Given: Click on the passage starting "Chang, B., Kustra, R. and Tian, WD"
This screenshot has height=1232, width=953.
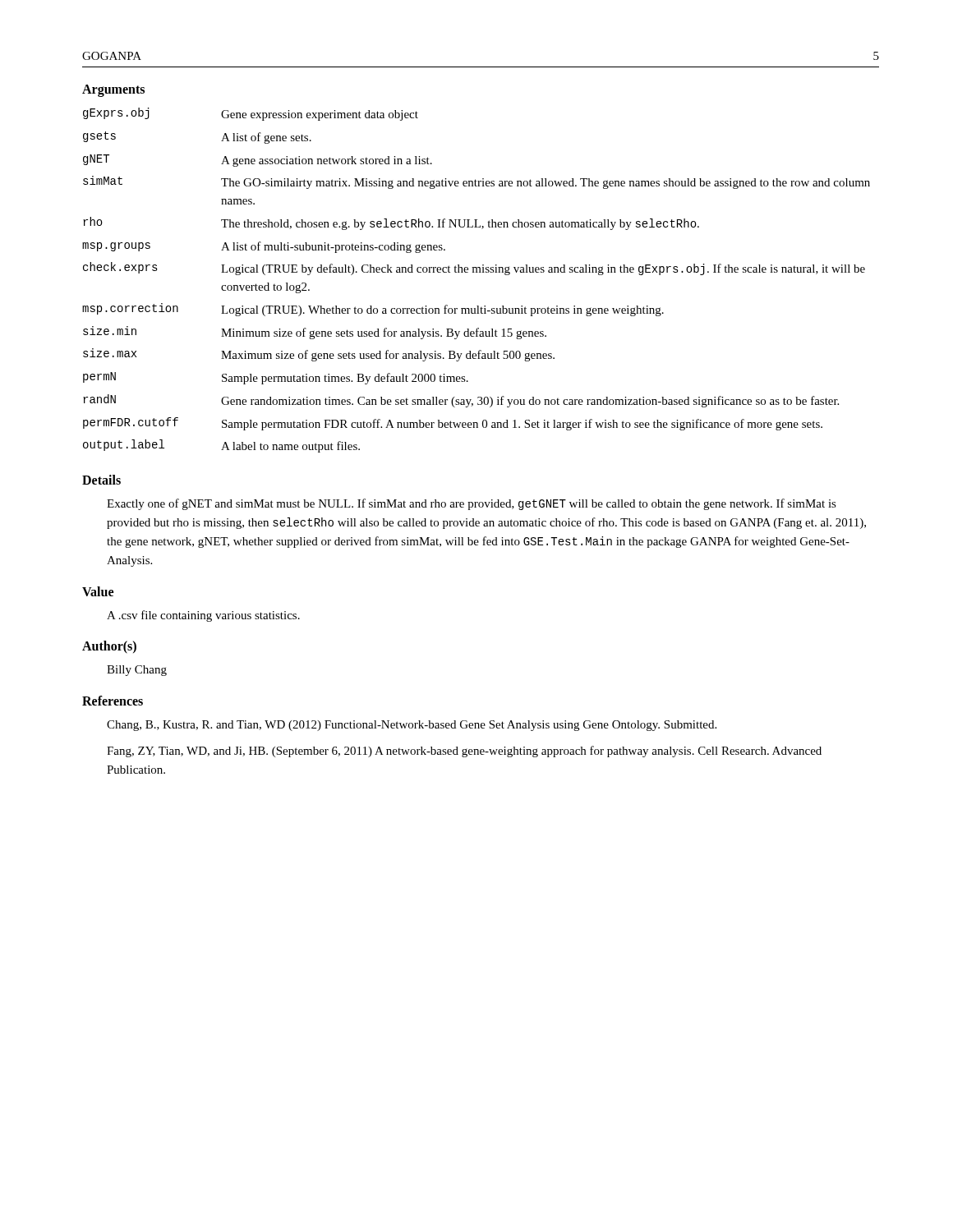Looking at the screenshot, I should pyautogui.click(x=412, y=724).
